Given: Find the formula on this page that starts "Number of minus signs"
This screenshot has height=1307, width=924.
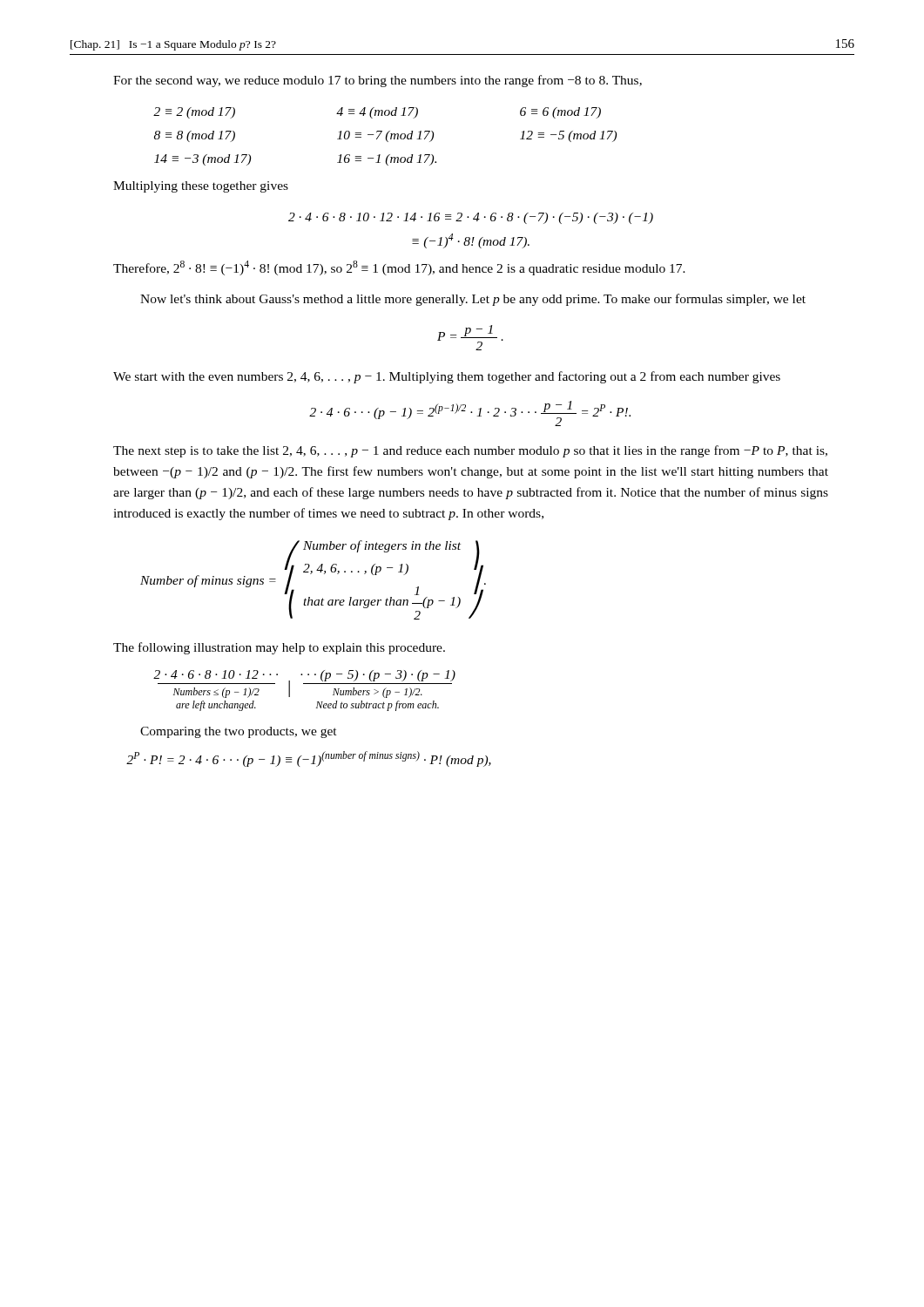Looking at the screenshot, I should click(x=314, y=580).
